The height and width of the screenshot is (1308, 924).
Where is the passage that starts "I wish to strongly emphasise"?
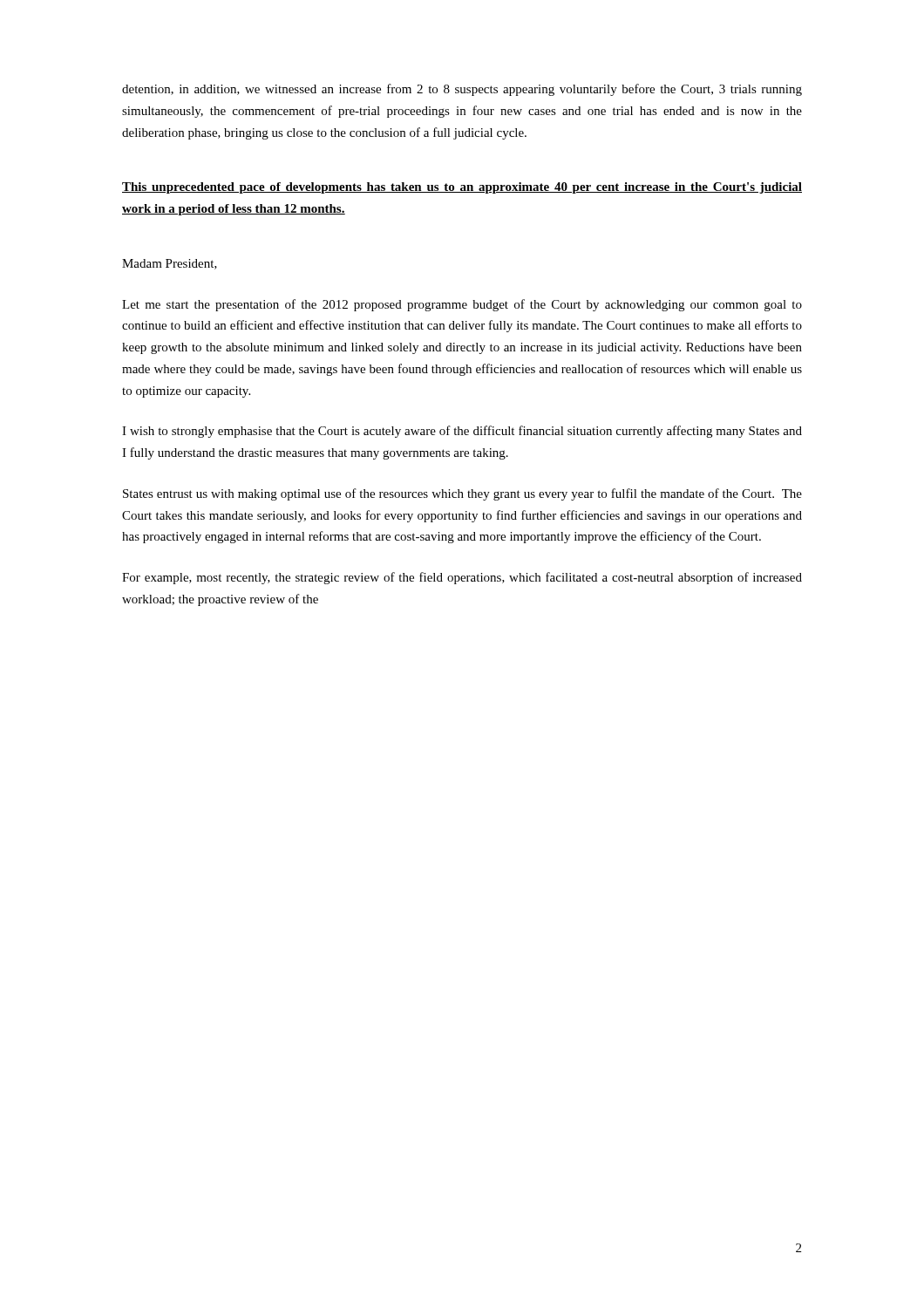pyautogui.click(x=462, y=442)
